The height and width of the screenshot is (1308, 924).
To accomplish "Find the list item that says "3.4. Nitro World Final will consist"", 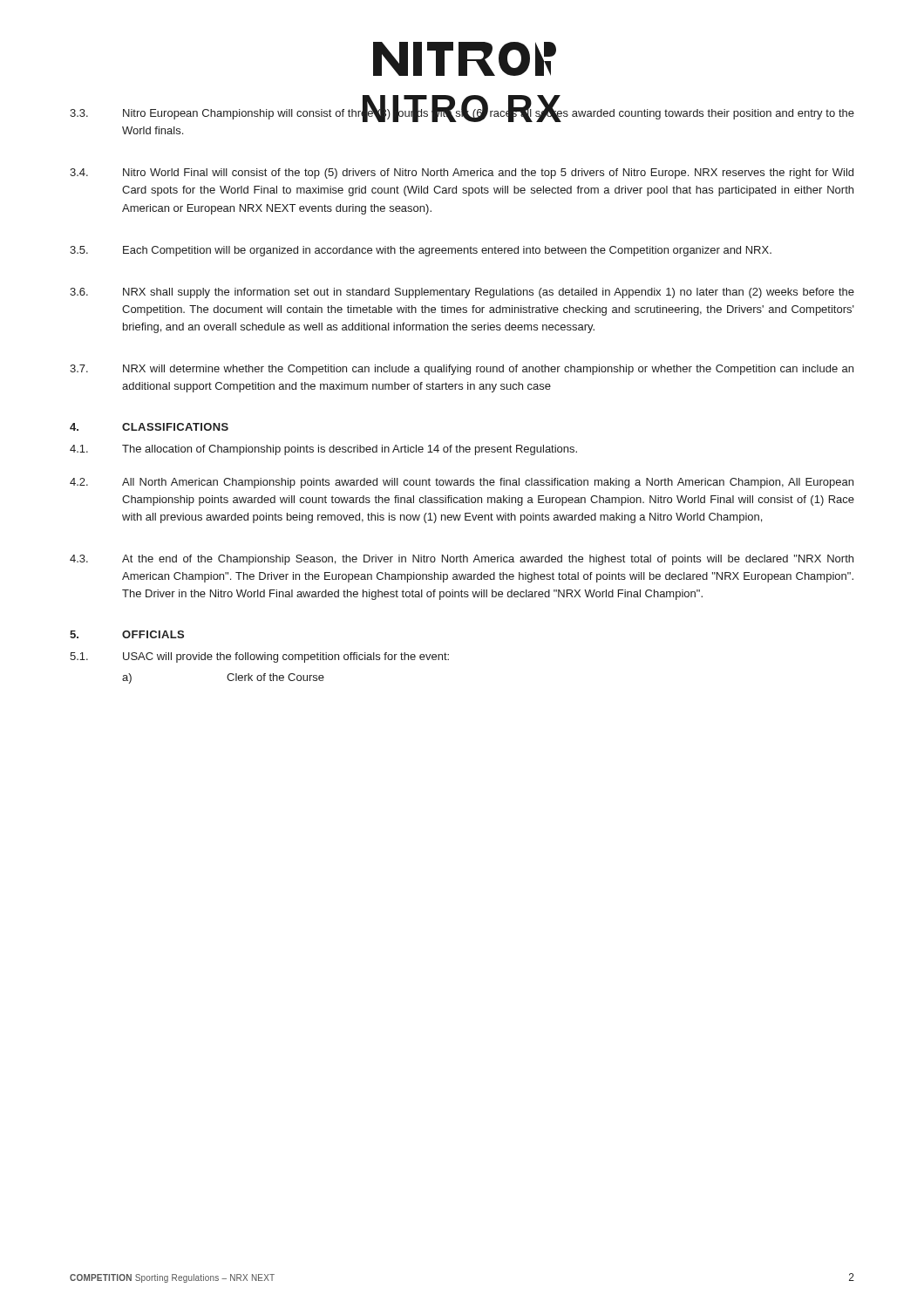I will (462, 191).
